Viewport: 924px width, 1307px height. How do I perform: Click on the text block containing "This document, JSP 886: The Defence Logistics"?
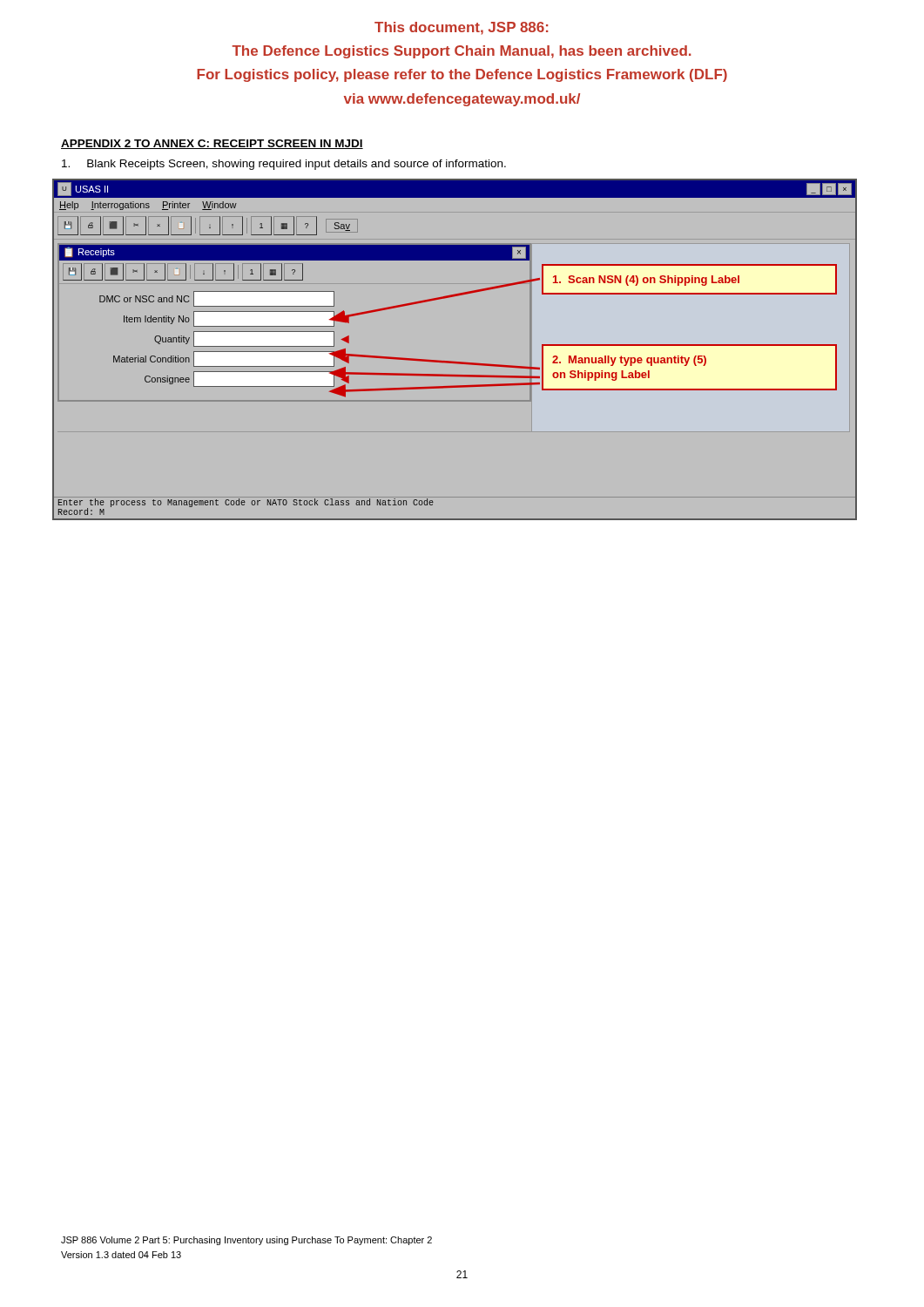[462, 63]
